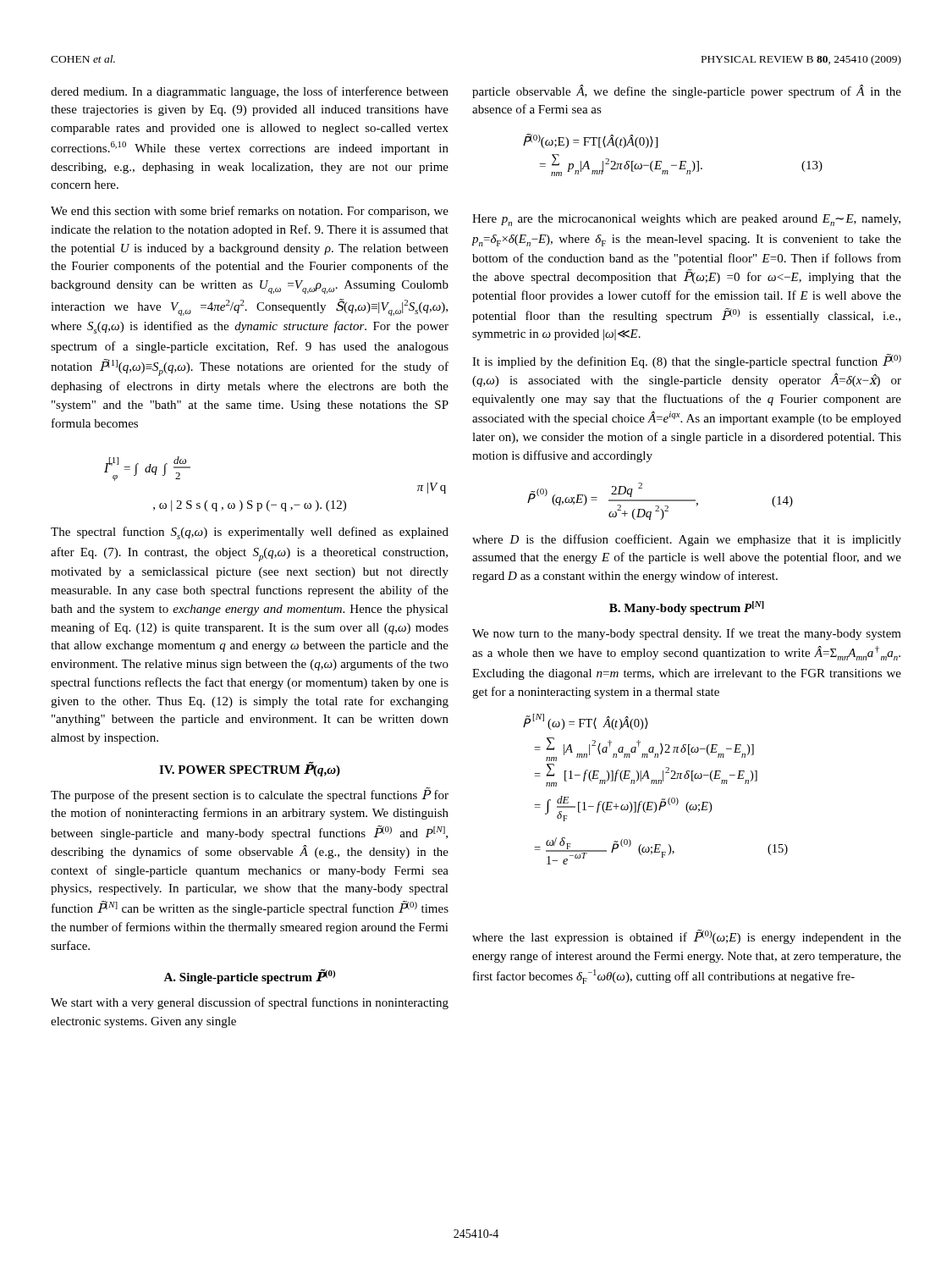Select the text block that reads "We now turn to the"
The height and width of the screenshot is (1270, 952).
point(687,663)
